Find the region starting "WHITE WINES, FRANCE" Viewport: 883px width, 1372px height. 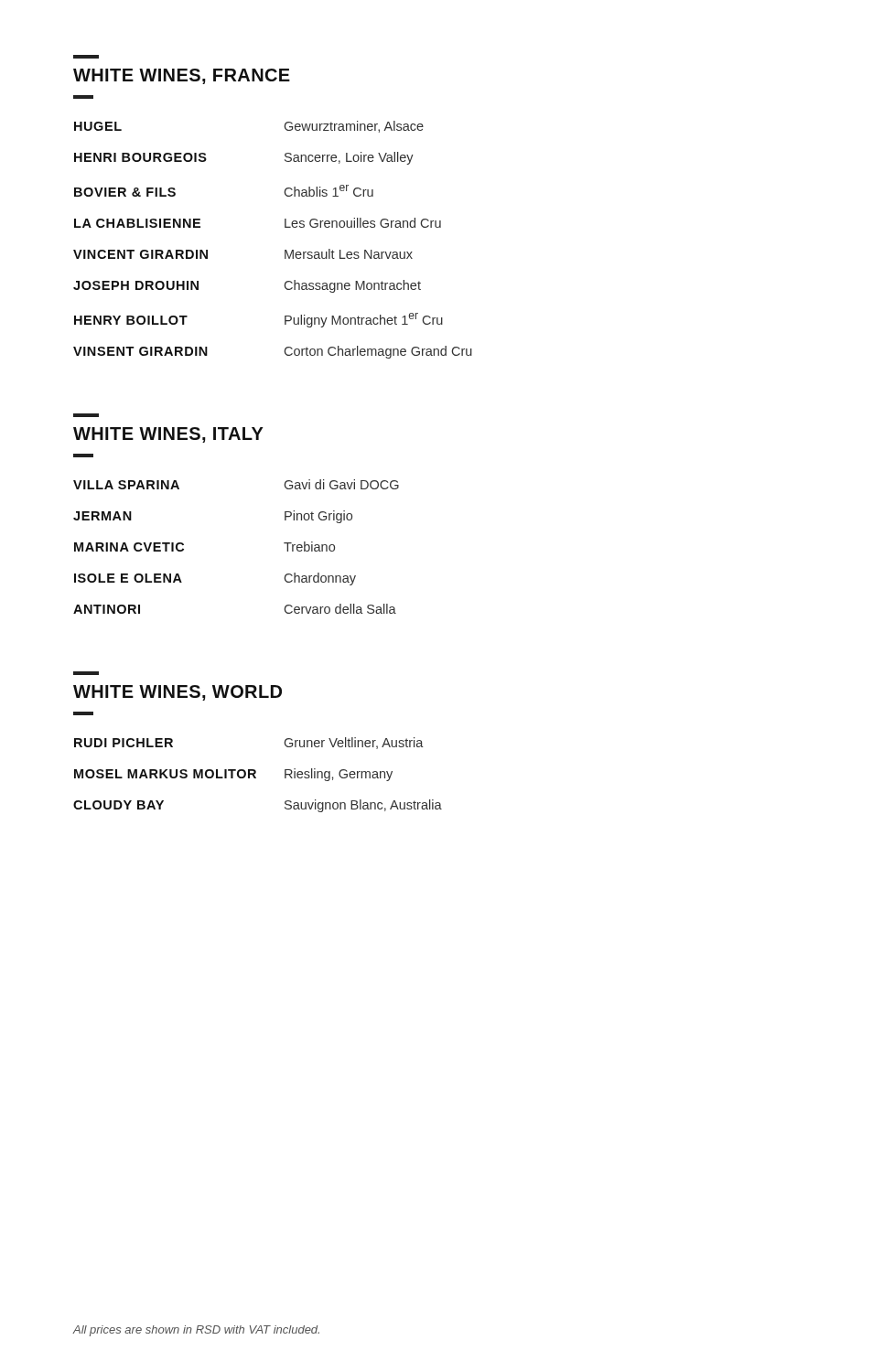(x=182, y=75)
